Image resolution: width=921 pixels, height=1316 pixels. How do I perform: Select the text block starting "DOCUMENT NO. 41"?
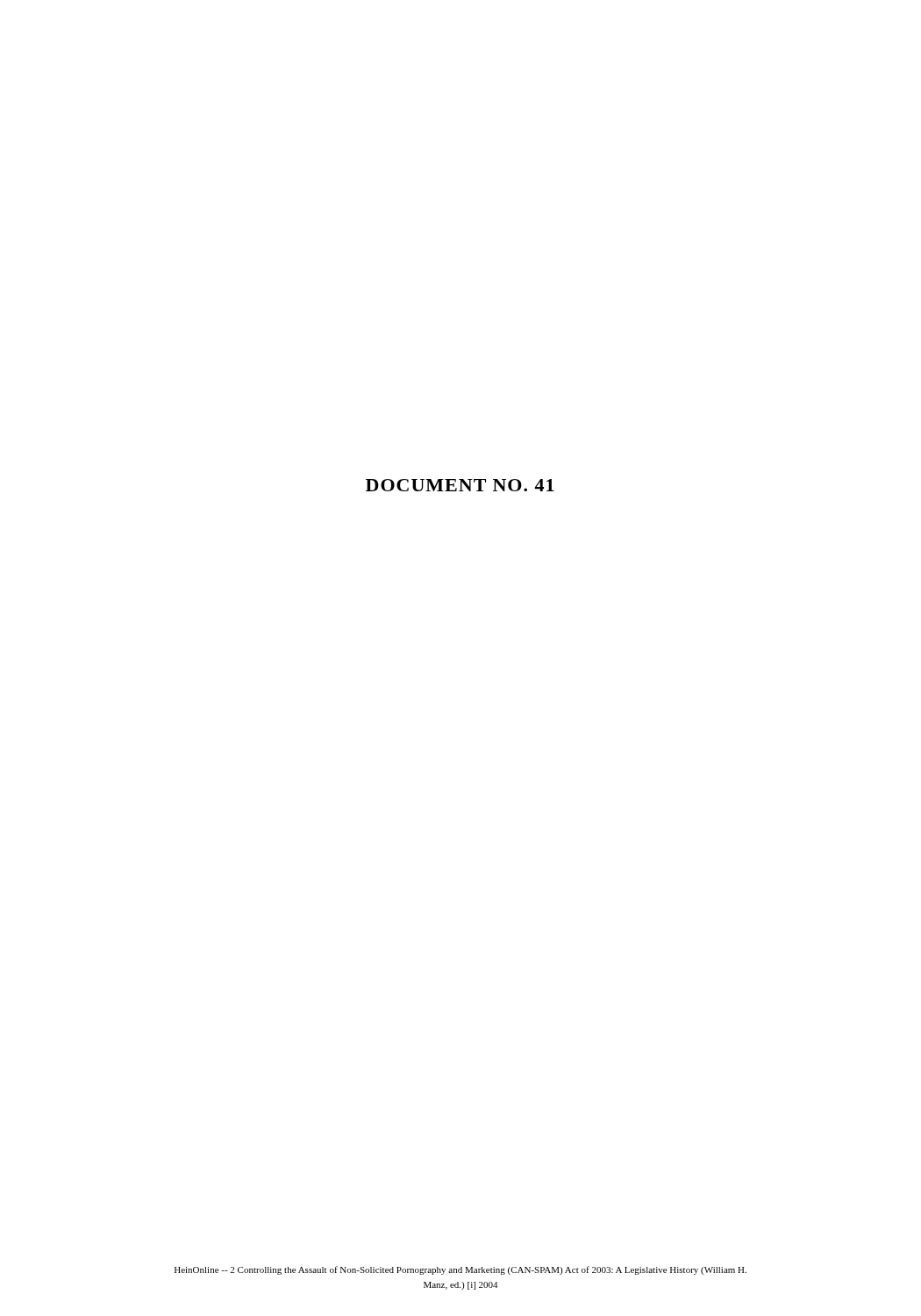pos(460,485)
